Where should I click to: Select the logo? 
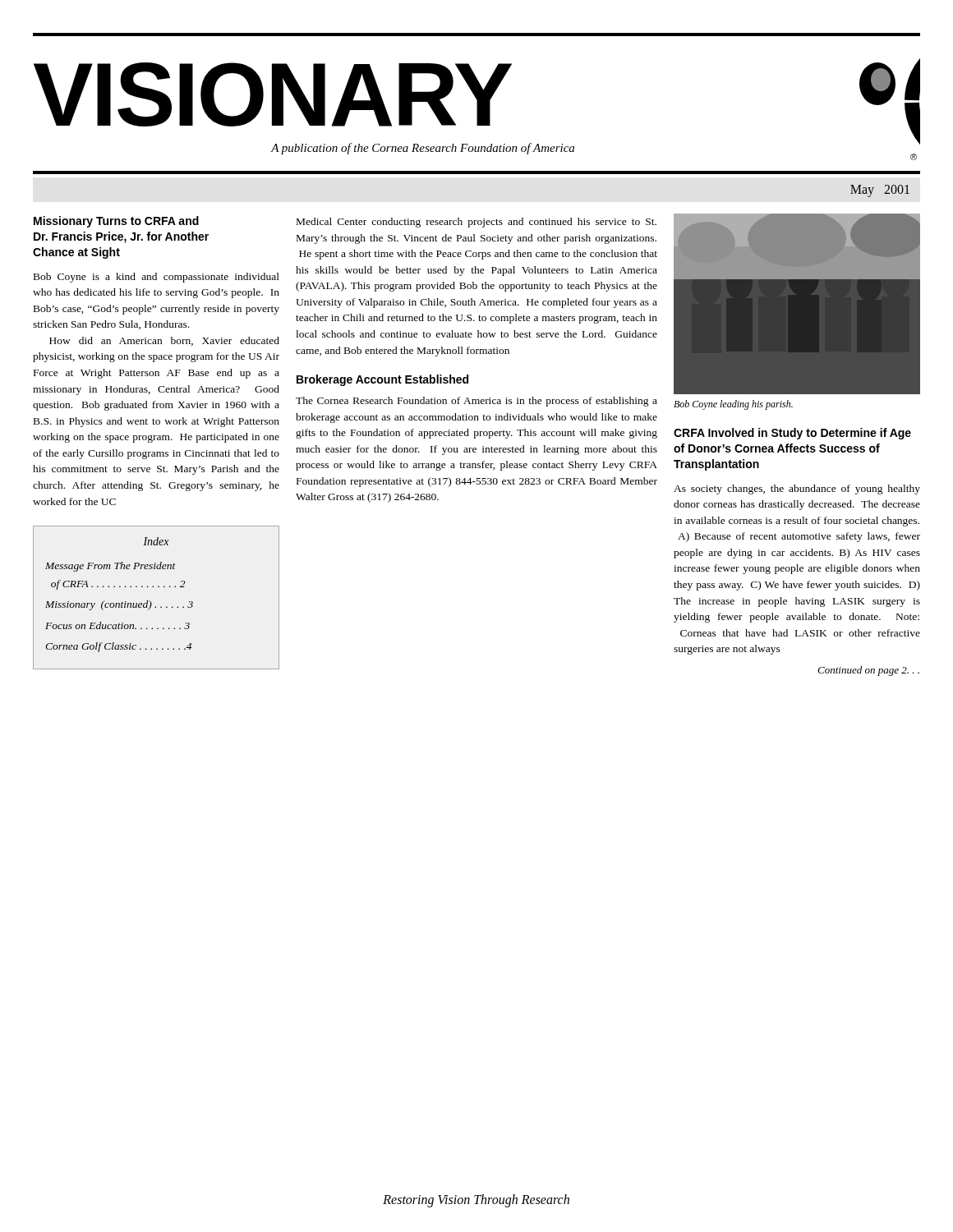(x=867, y=102)
